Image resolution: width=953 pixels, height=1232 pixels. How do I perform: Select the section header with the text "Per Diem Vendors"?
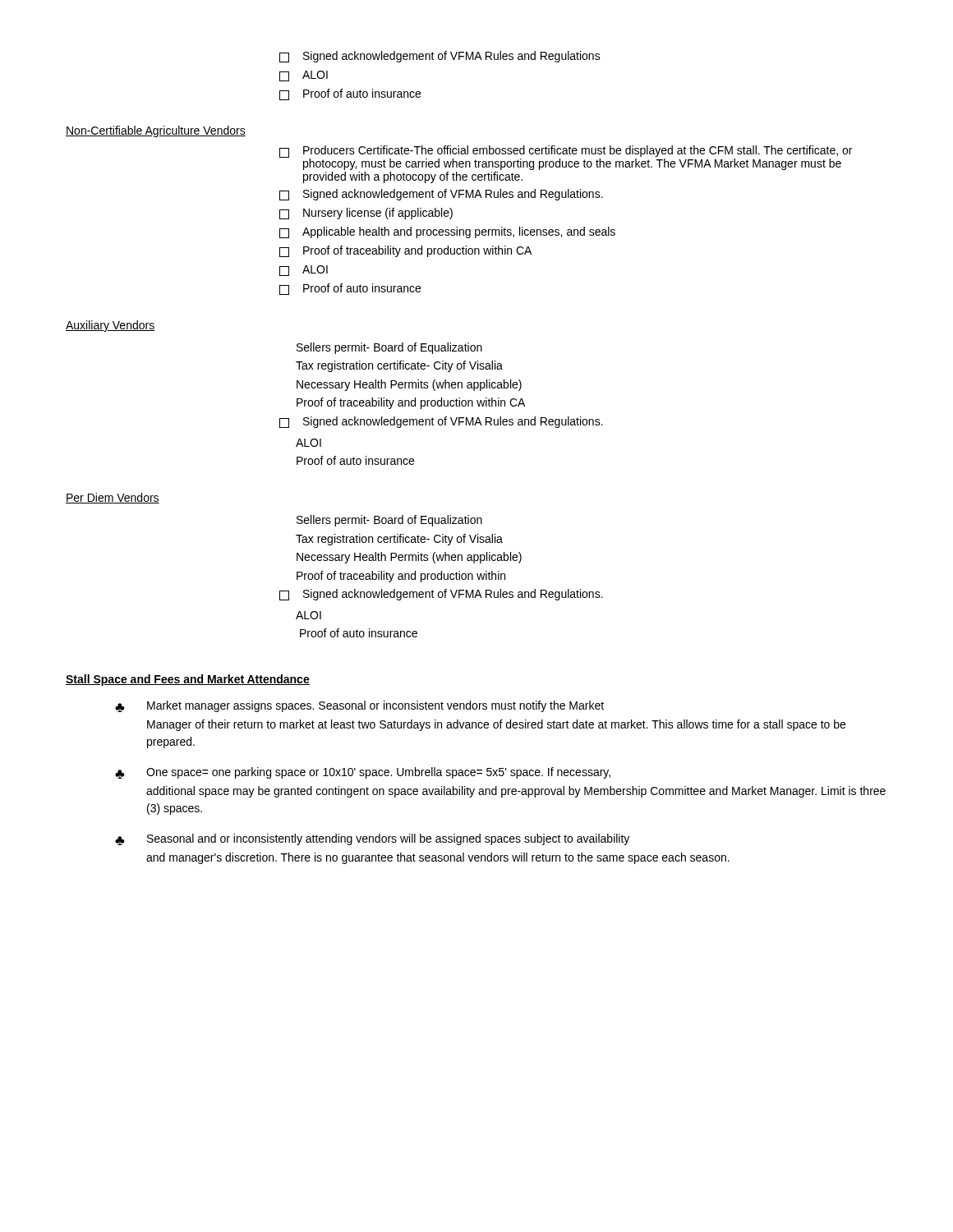112,498
